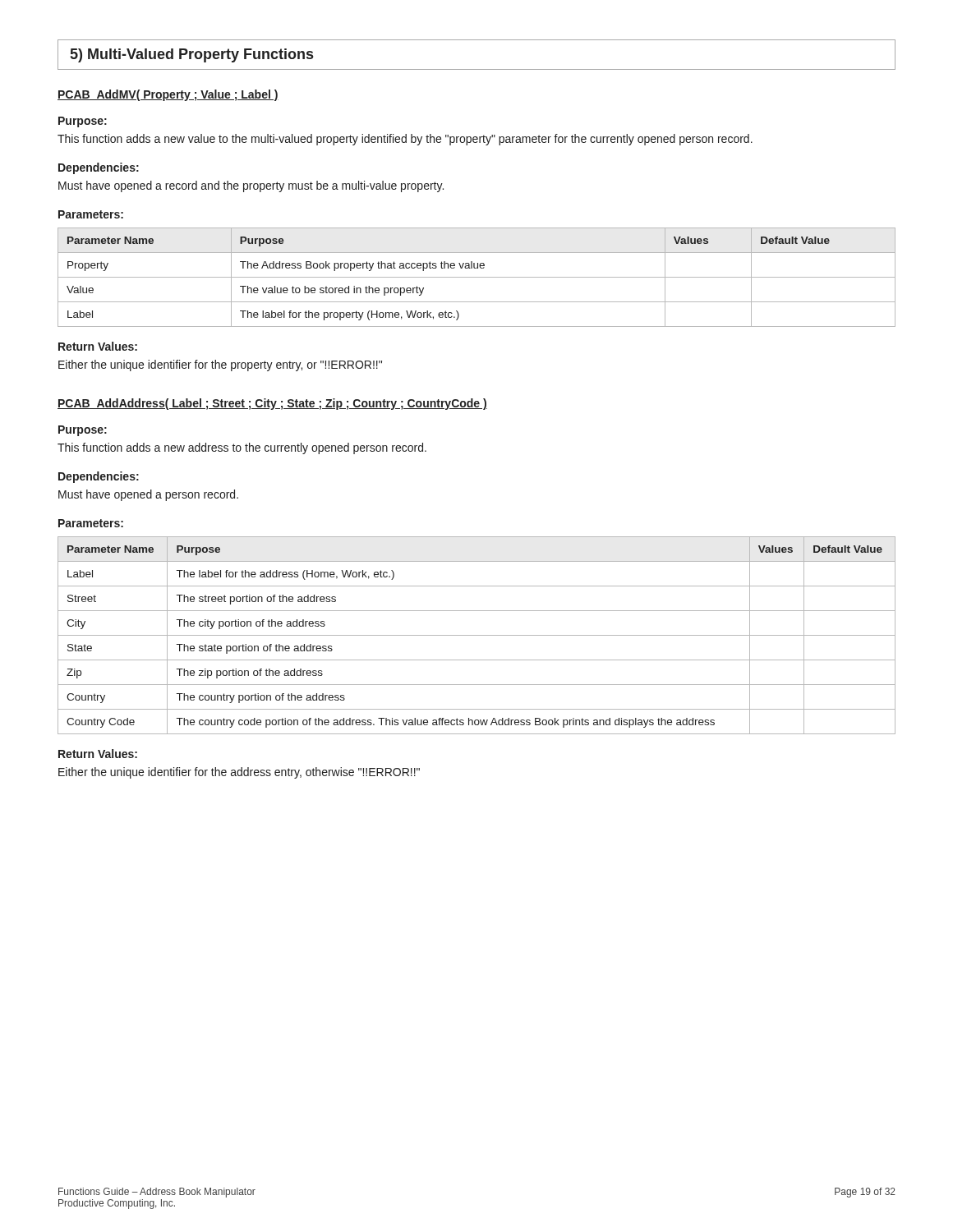Find the title containing "5) Multi-Valued Property Functions"
The height and width of the screenshot is (1232, 953).
click(192, 54)
